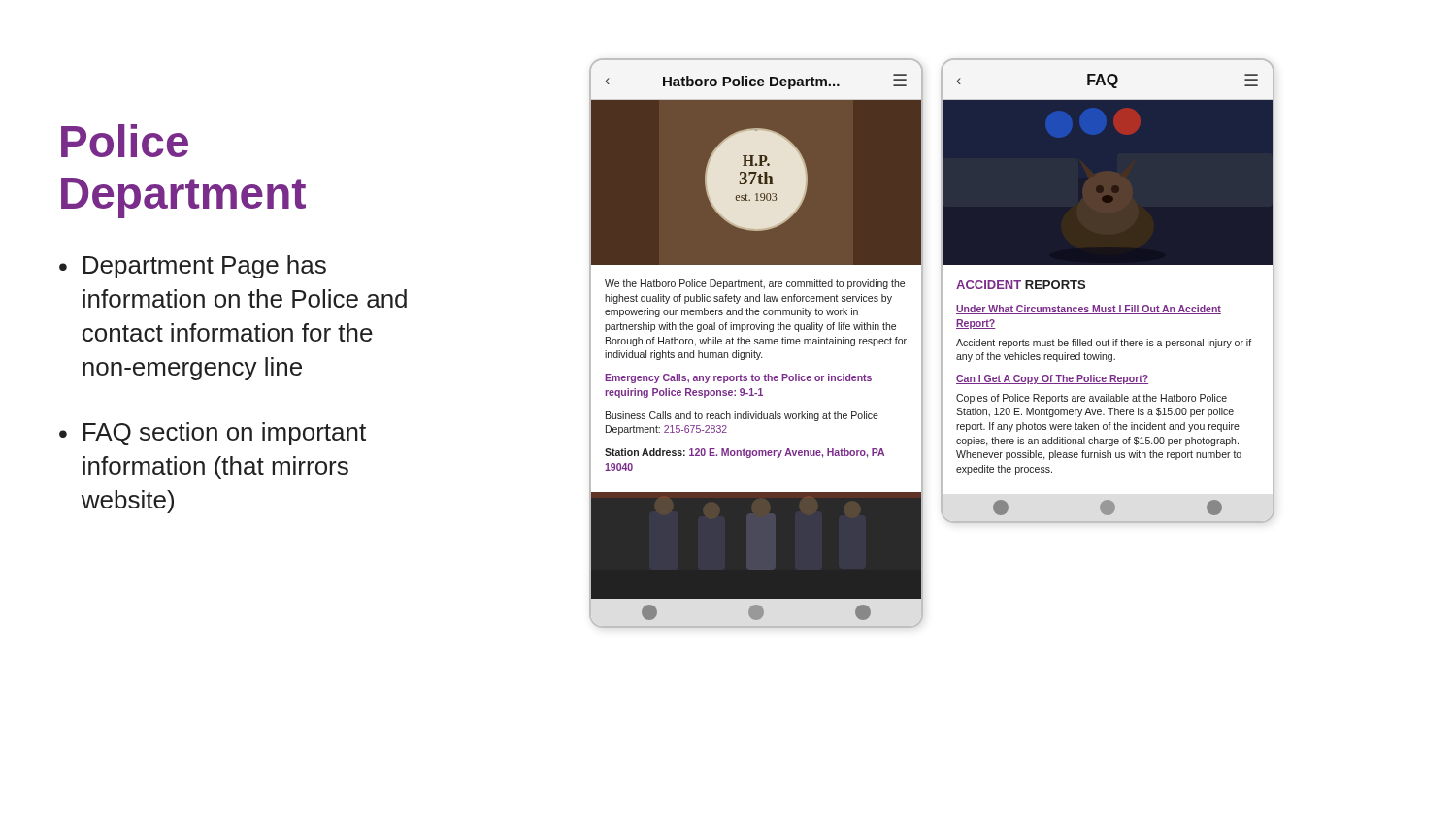Find "Police Department" on this page
The image size is (1456, 819).
182,167
